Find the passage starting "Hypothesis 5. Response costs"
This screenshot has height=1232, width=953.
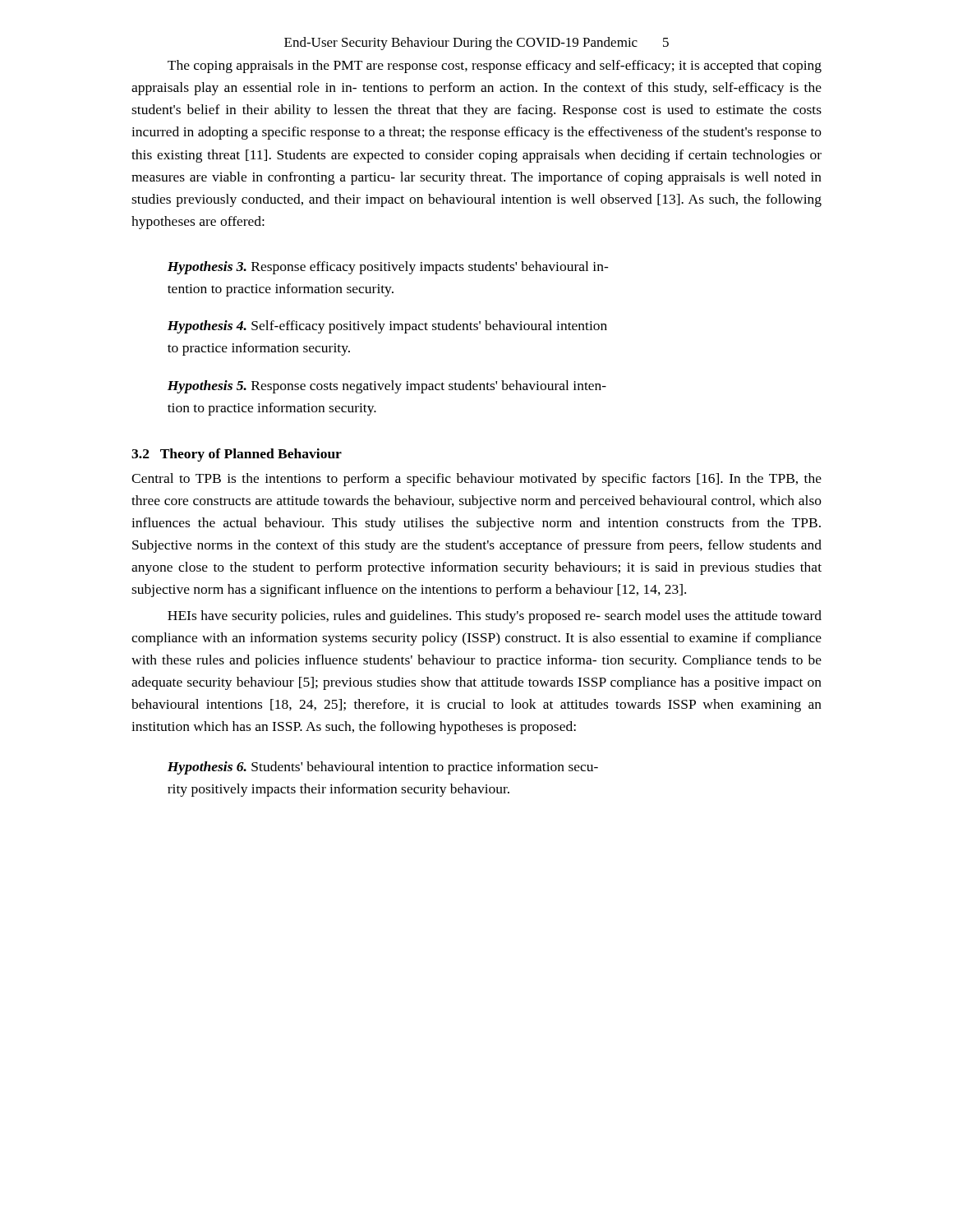tap(387, 396)
